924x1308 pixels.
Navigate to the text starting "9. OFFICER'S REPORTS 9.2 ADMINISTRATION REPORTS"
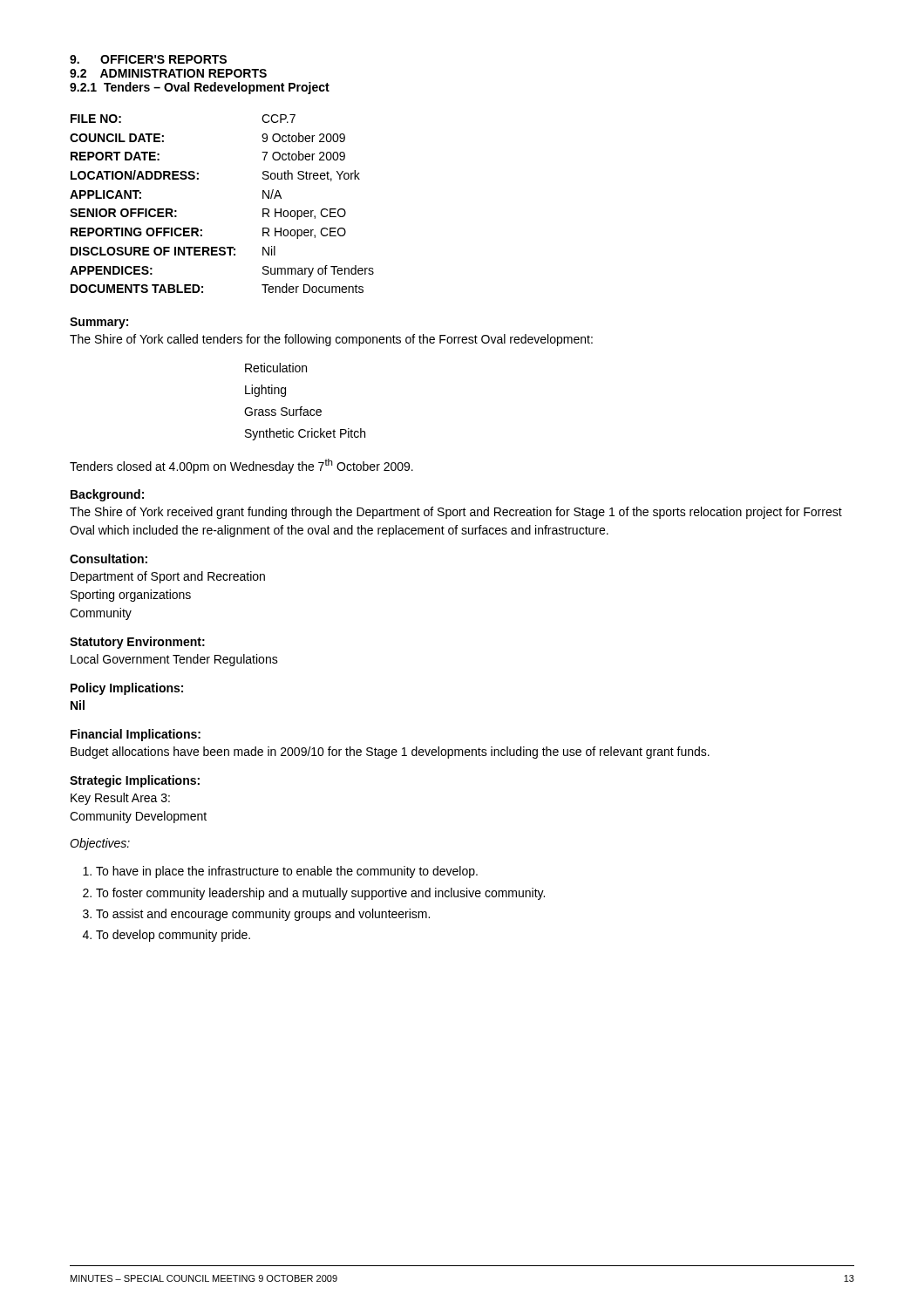pos(148,59)
